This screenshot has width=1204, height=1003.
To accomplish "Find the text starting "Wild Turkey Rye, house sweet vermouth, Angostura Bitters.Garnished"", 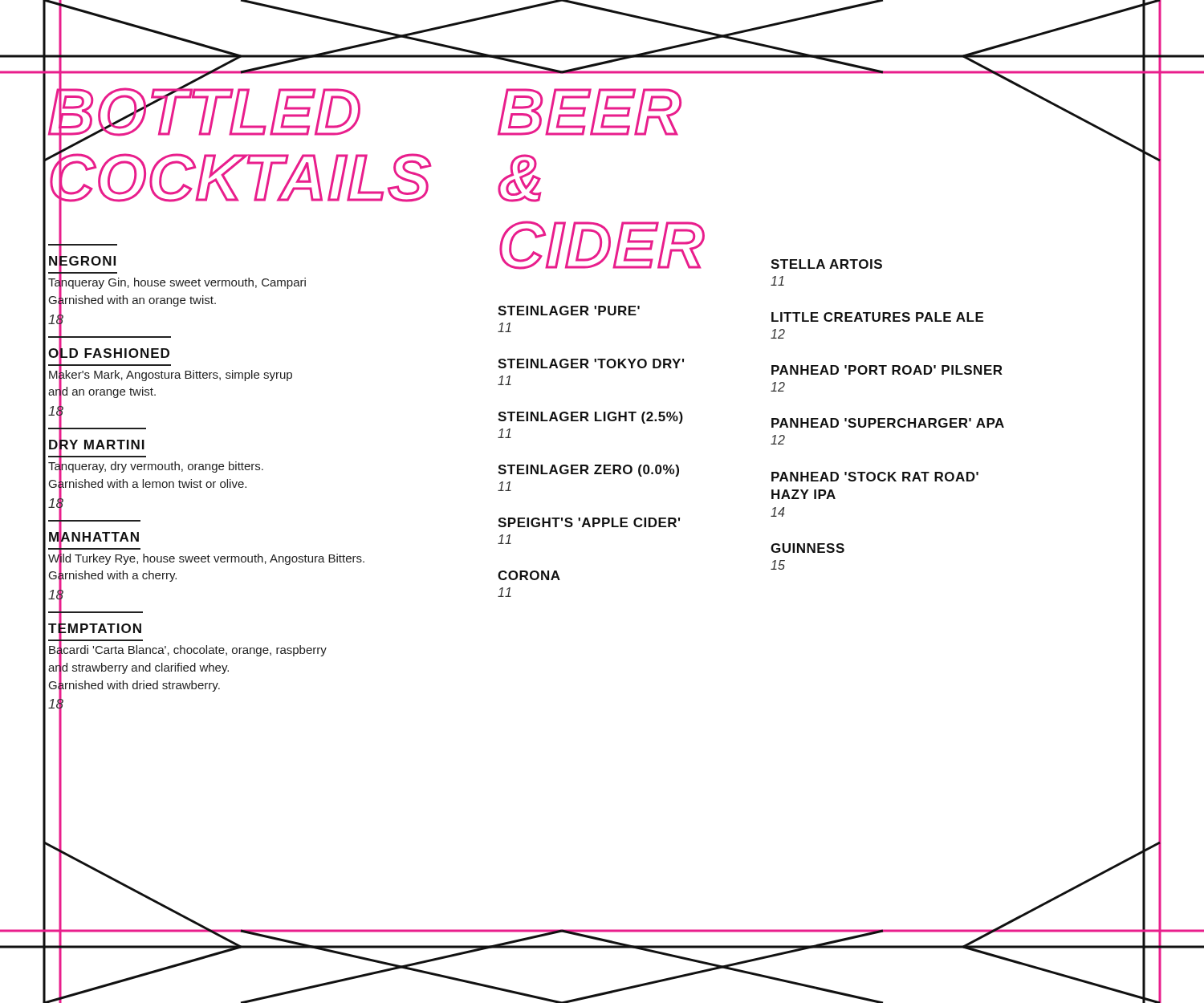I will coord(241,576).
